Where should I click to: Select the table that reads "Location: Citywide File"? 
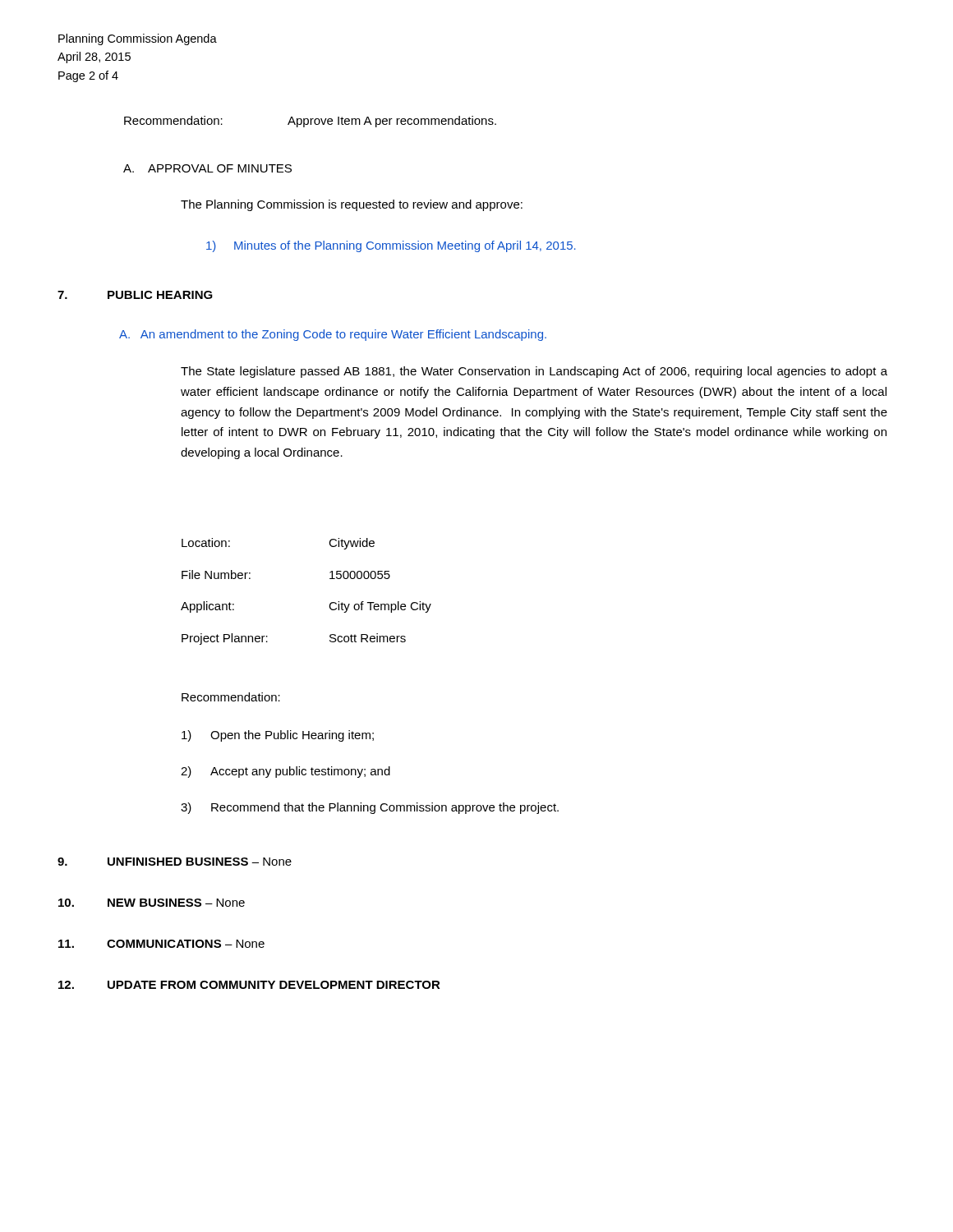pyautogui.click(x=306, y=597)
